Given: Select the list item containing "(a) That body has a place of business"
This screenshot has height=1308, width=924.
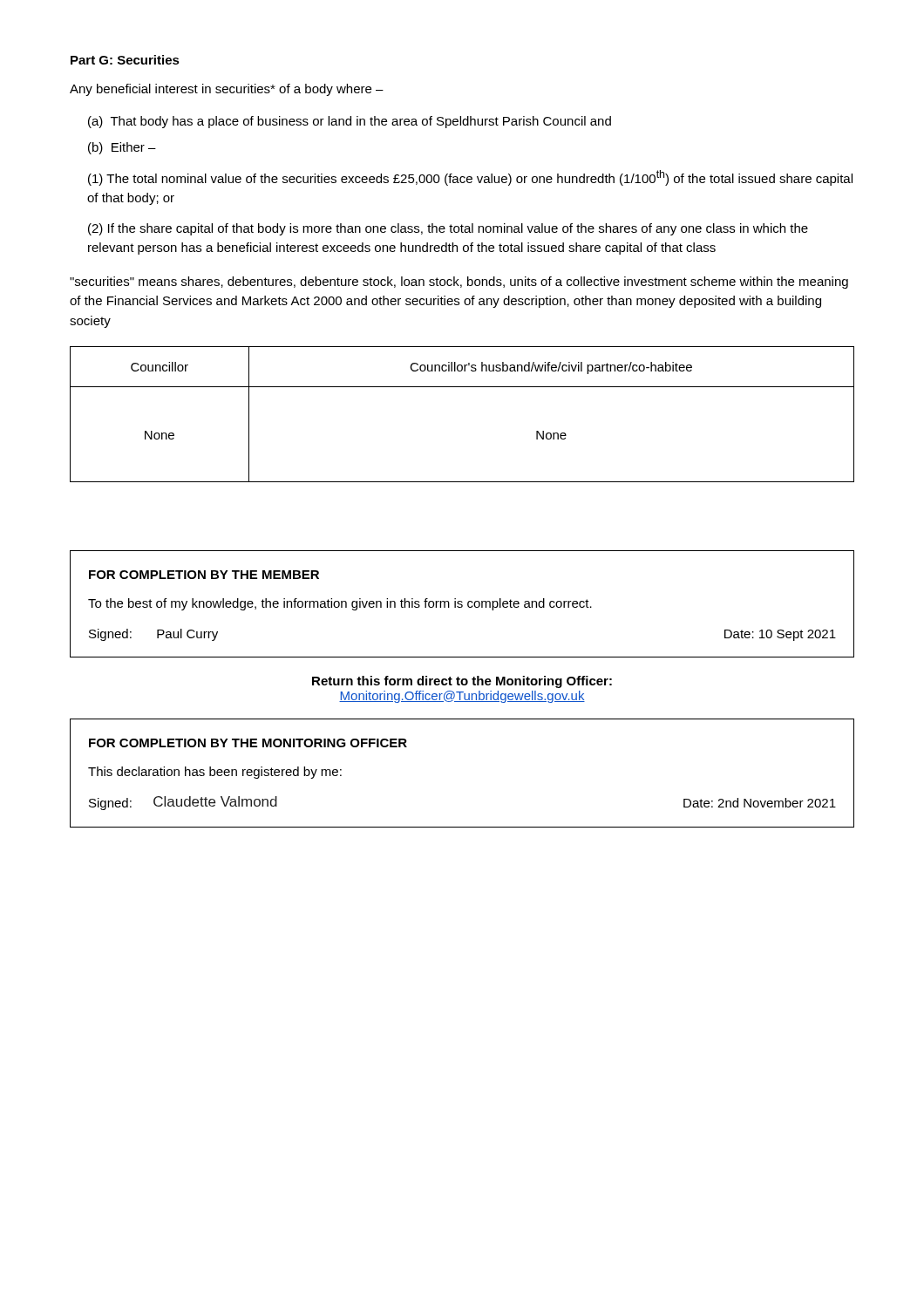Looking at the screenshot, I should coord(349,120).
